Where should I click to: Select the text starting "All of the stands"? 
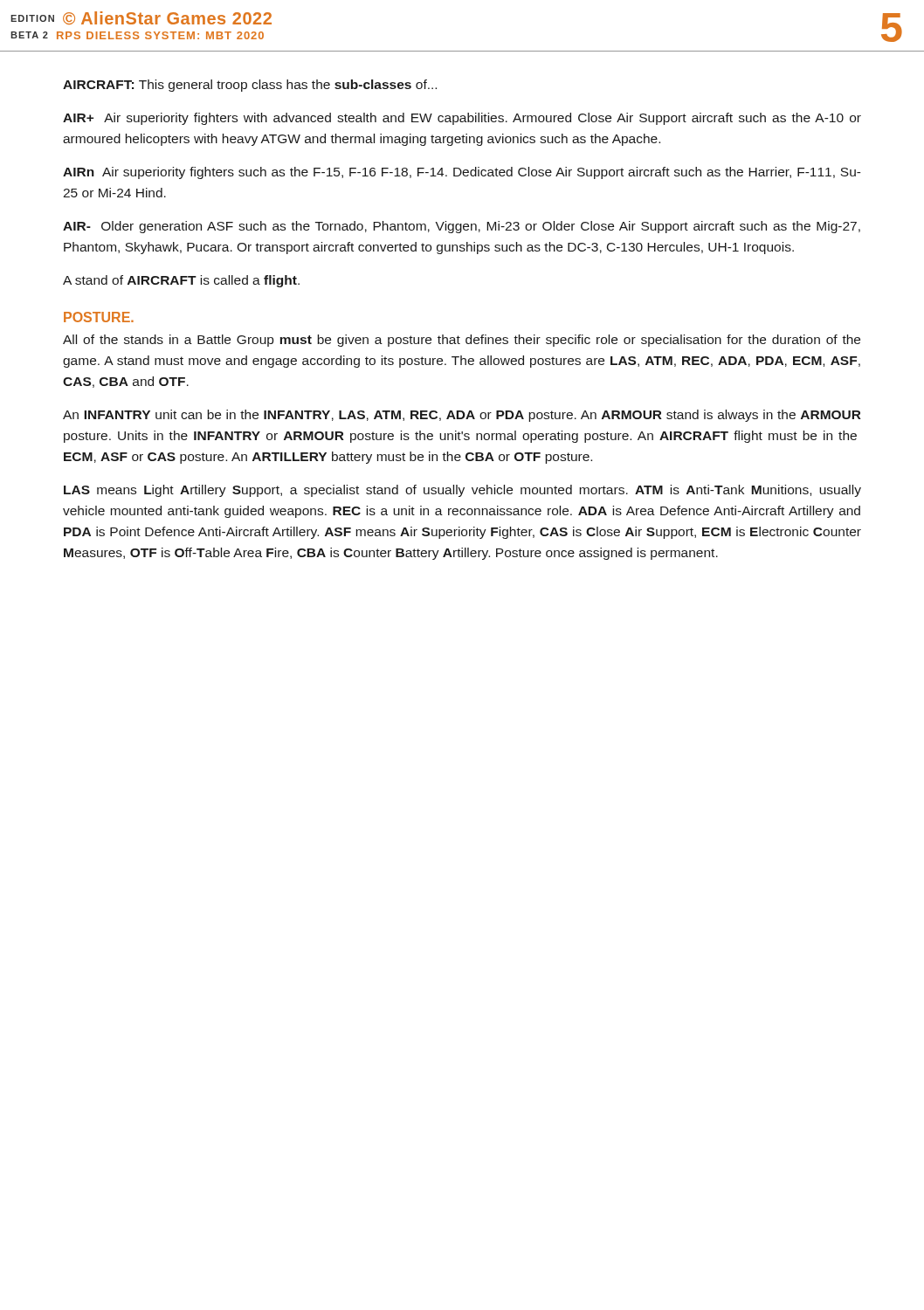click(x=462, y=360)
